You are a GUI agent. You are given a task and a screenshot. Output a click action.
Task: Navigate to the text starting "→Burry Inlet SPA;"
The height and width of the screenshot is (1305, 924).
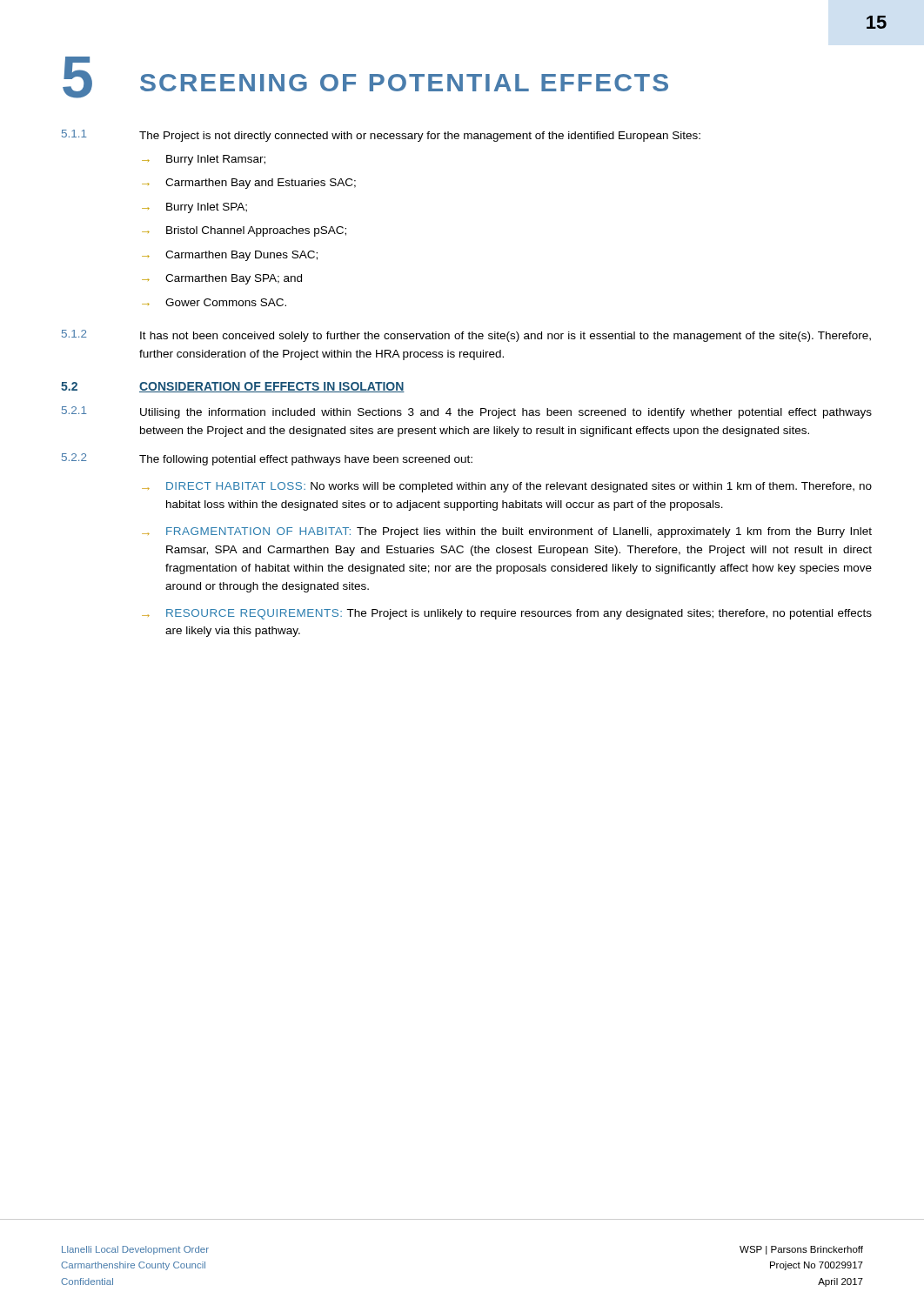194,208
